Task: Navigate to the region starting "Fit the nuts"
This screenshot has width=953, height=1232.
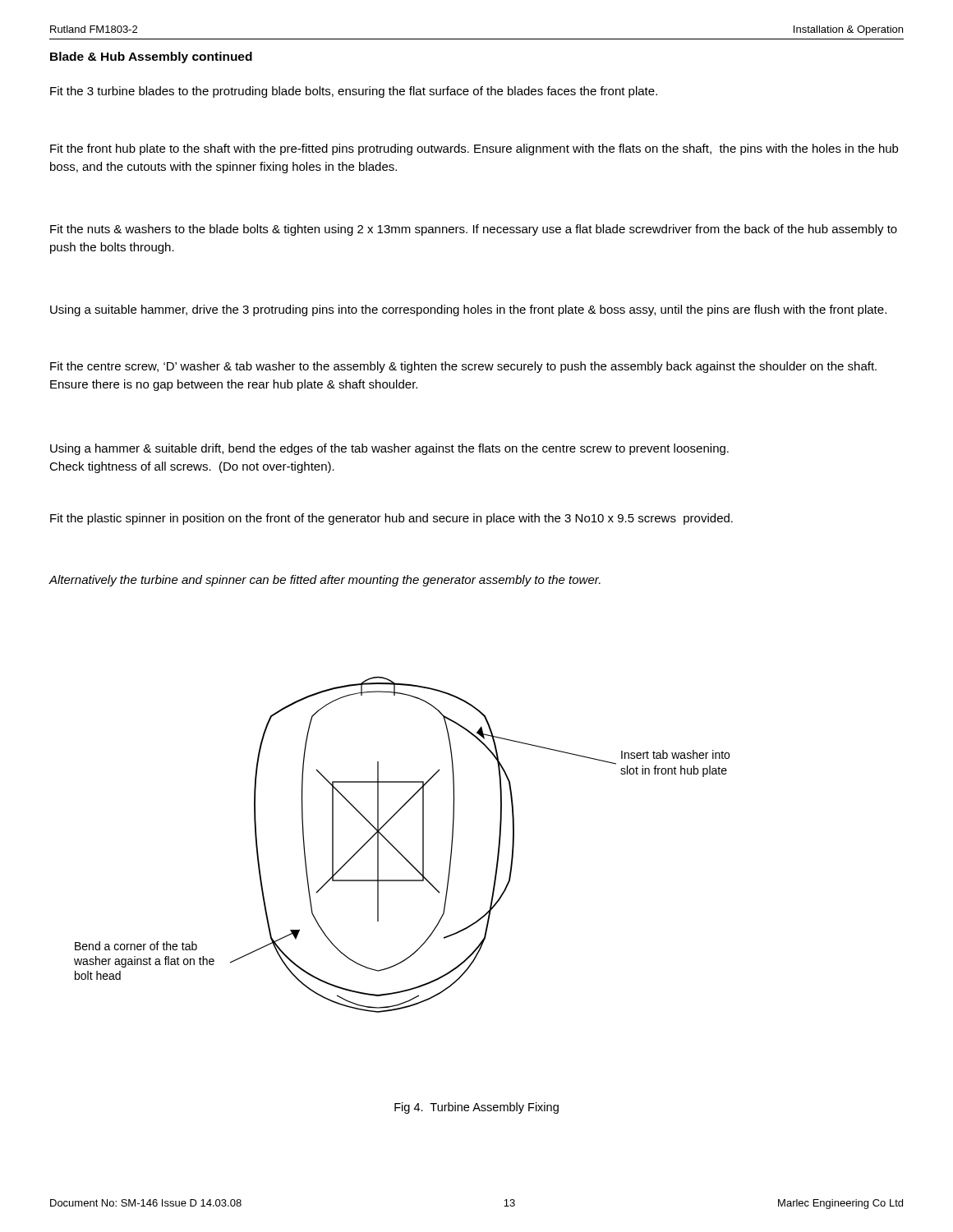Action: [473, 238]
